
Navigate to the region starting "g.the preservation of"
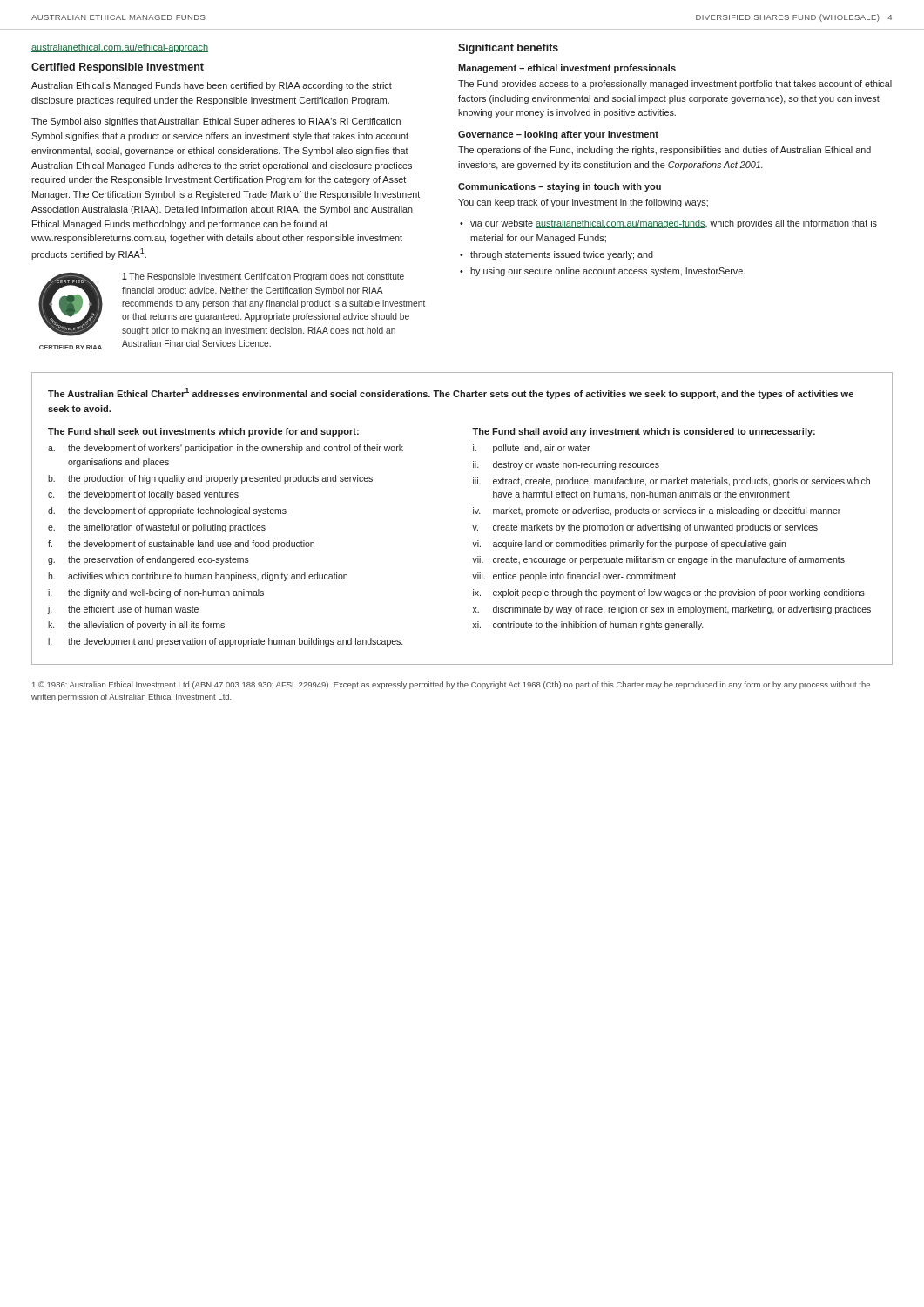[x=250, y=560]
